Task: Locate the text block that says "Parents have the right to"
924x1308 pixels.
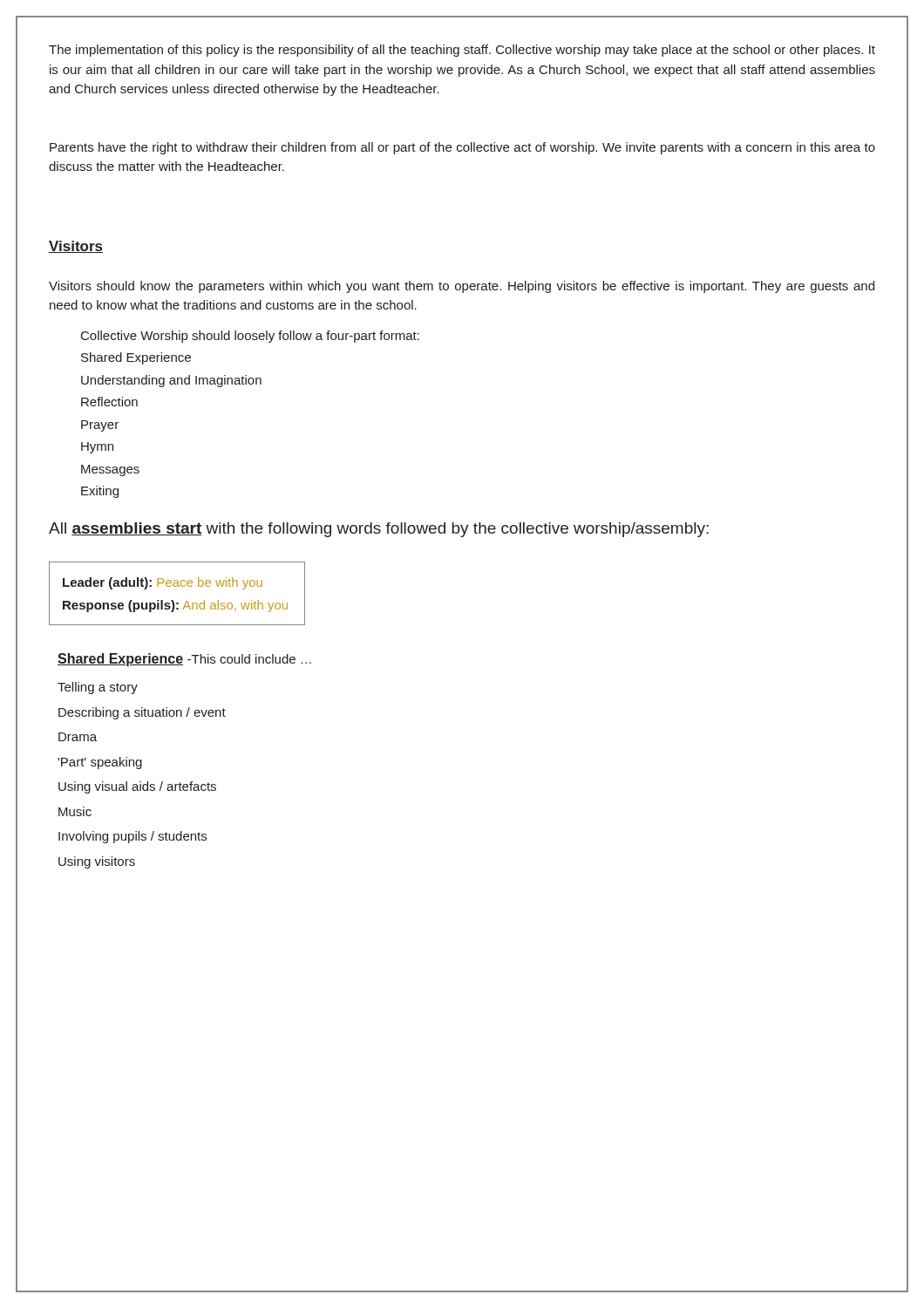Action: 462,156
